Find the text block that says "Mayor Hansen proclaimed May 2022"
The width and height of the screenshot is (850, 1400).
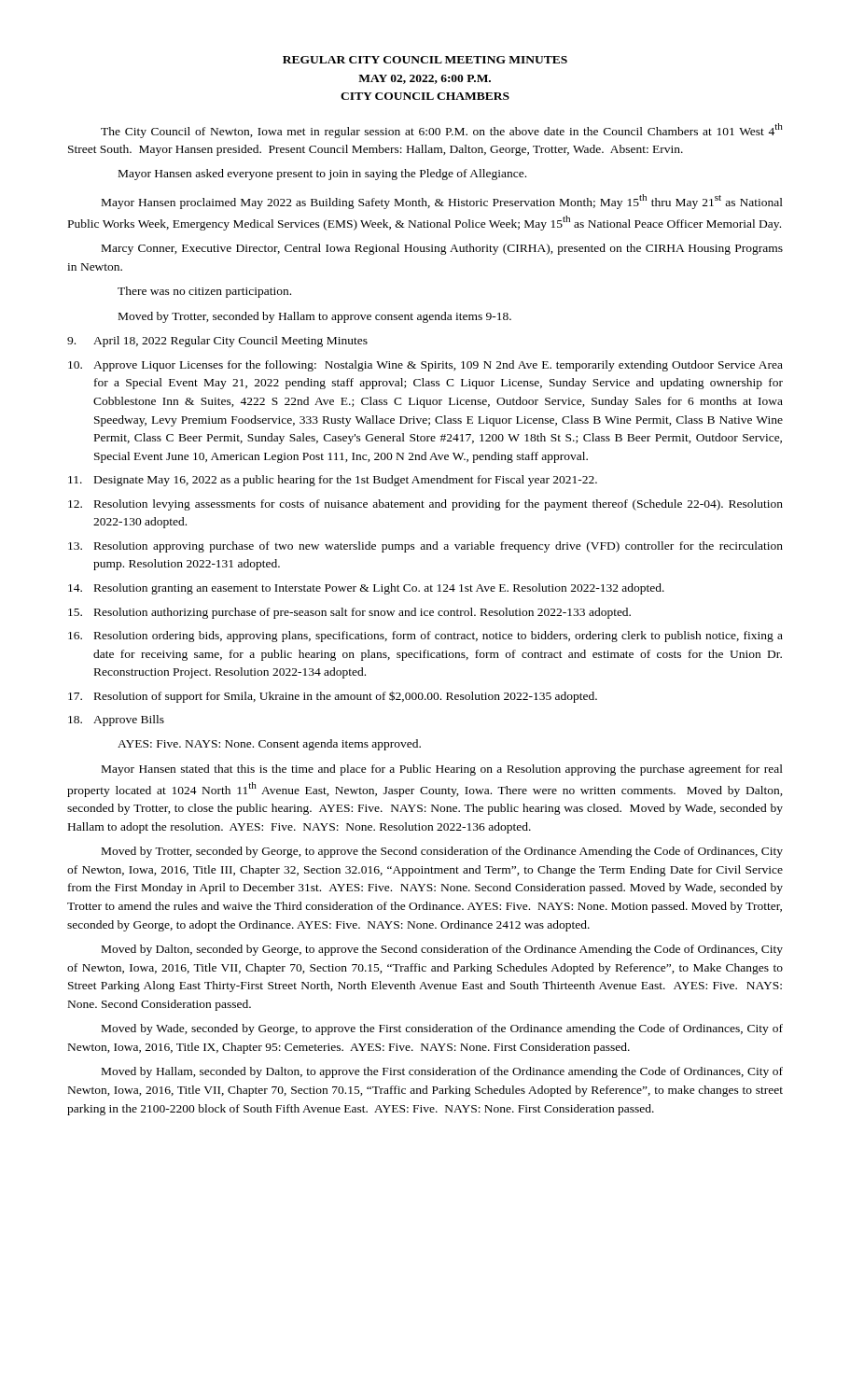point(425,211)
